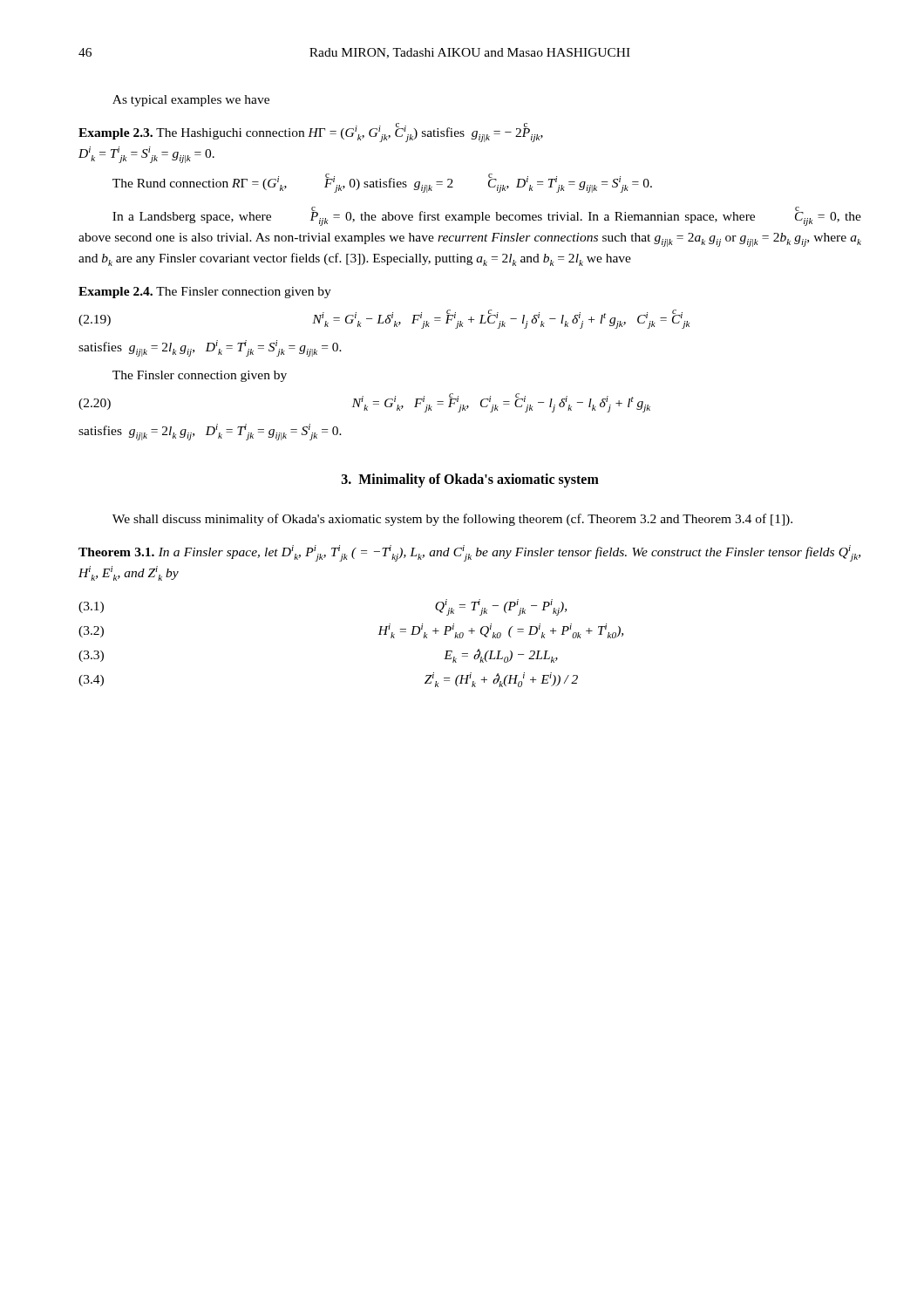The height and width of the screenshot is (1308, 924).
Task: Locate the block of text that opens with "We shall discuss minimality of Okada's axiomatic"
Action: tap(453, 518)
